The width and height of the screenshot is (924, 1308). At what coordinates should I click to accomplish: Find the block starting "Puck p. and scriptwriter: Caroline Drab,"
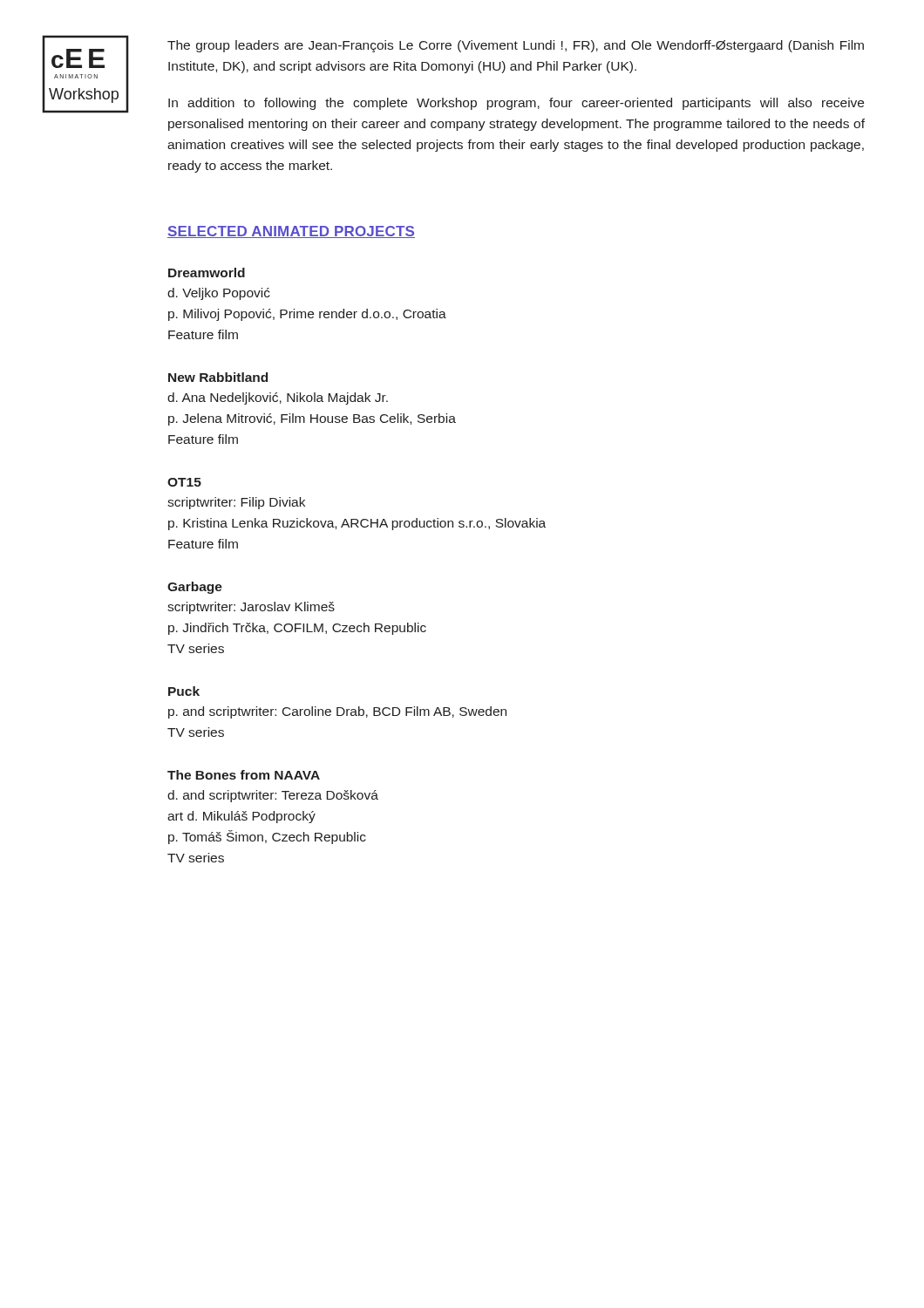pyautogui.click(x=516, y=714)
